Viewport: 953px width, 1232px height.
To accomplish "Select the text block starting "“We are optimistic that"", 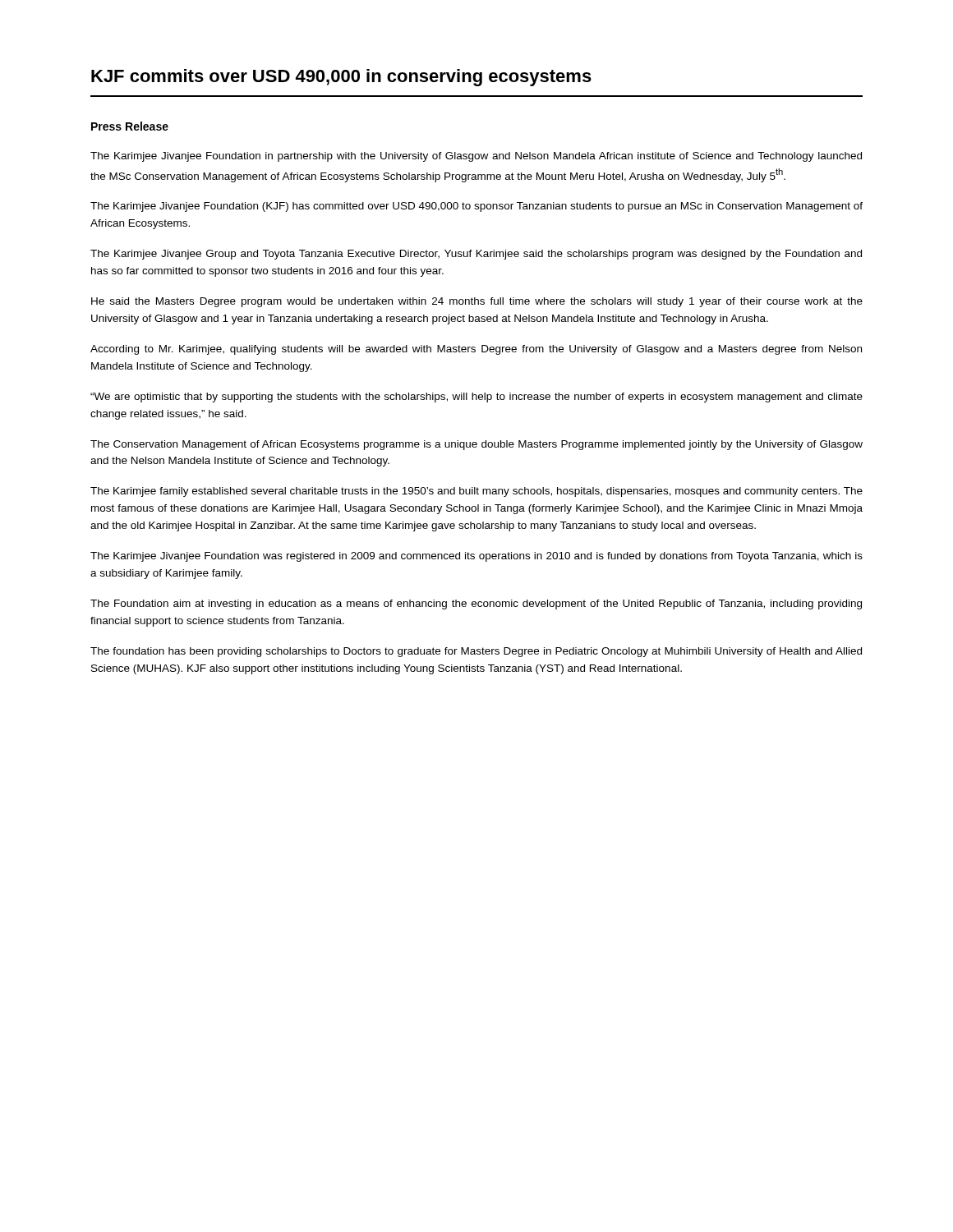I will pos(476,405).
